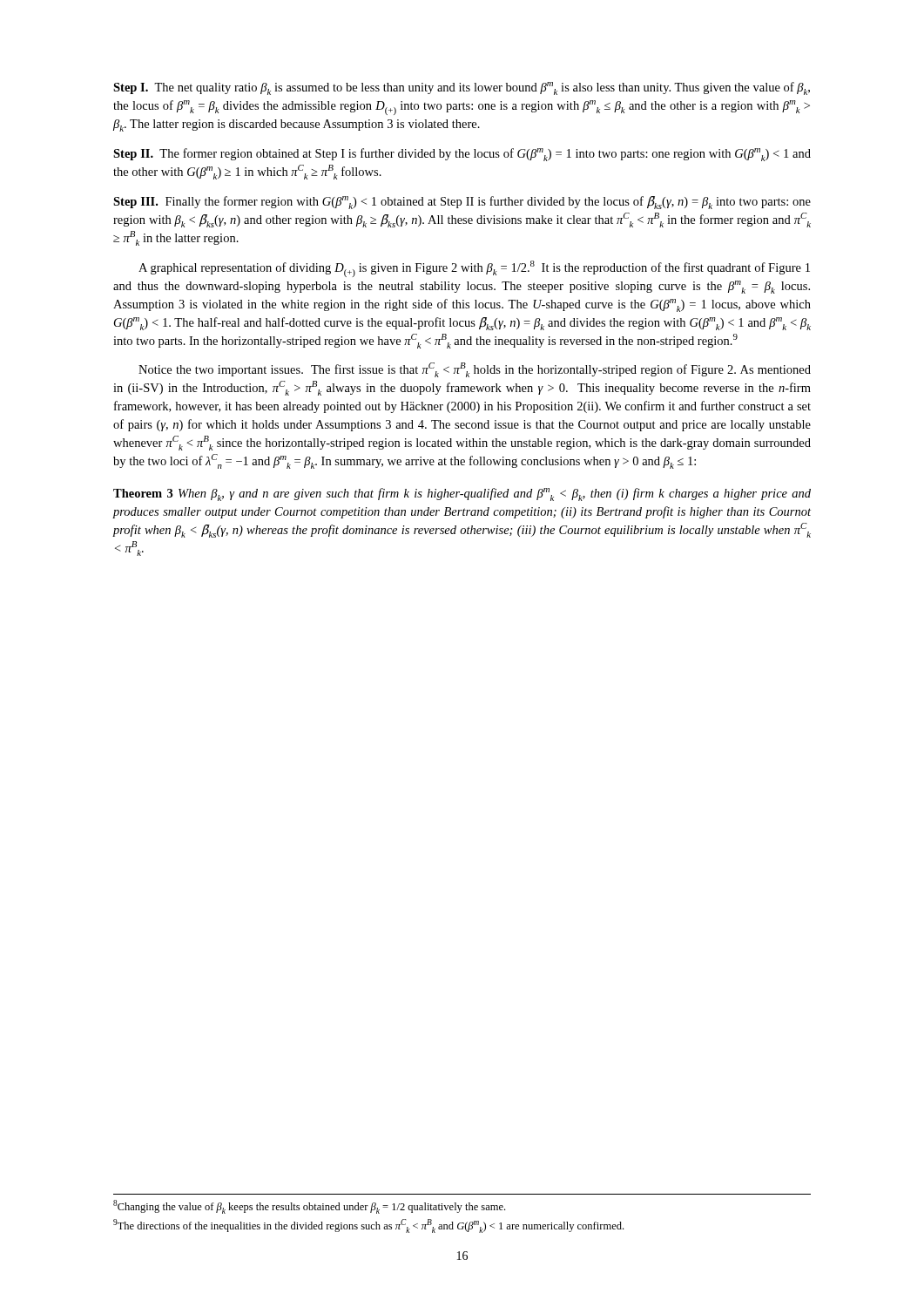Select the block starting "Step III. Finally the"
This screenshot has width=924, height=1307.
(x=462, y=220)
